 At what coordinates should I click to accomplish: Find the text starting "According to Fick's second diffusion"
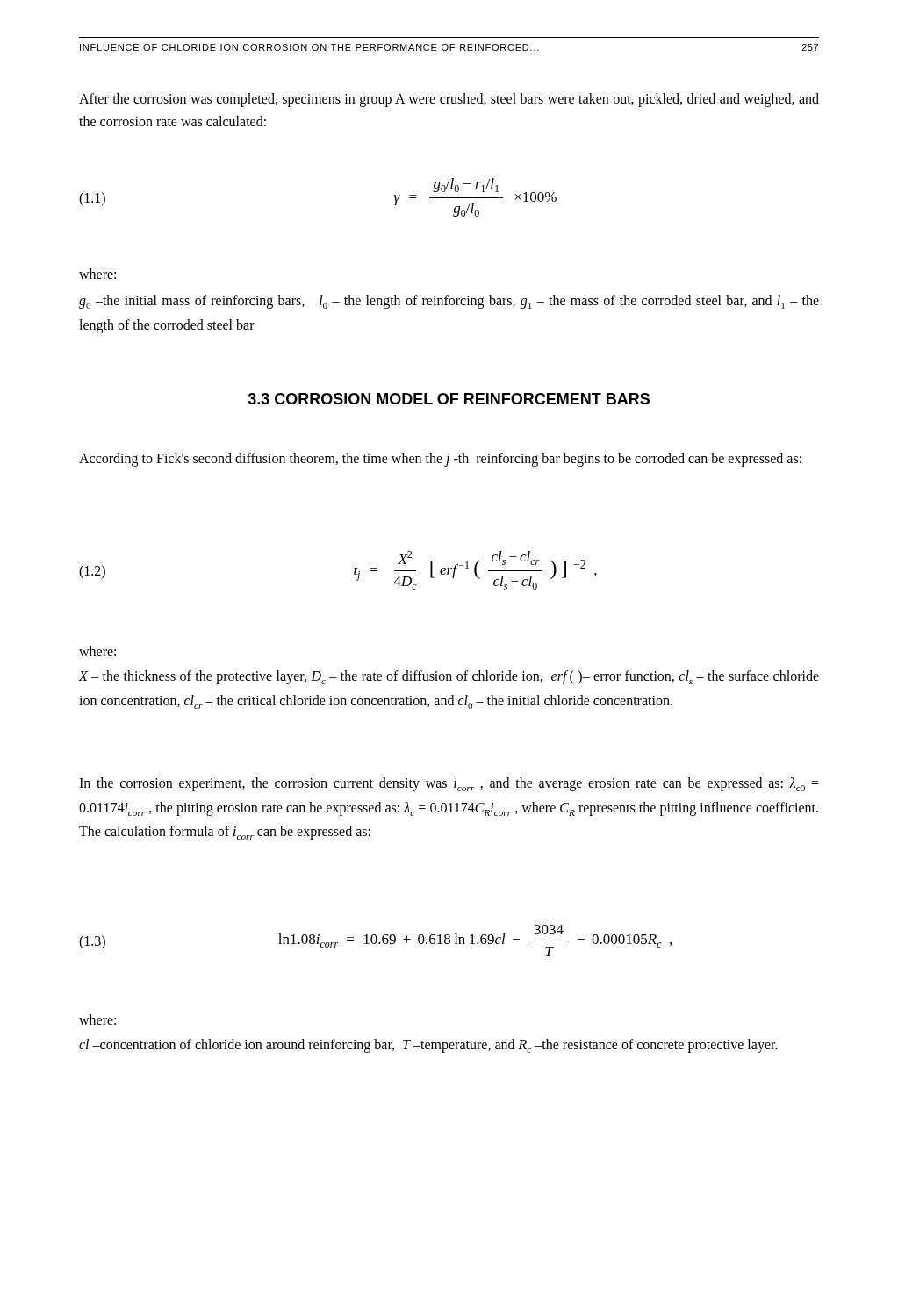(x=441, y=458)
